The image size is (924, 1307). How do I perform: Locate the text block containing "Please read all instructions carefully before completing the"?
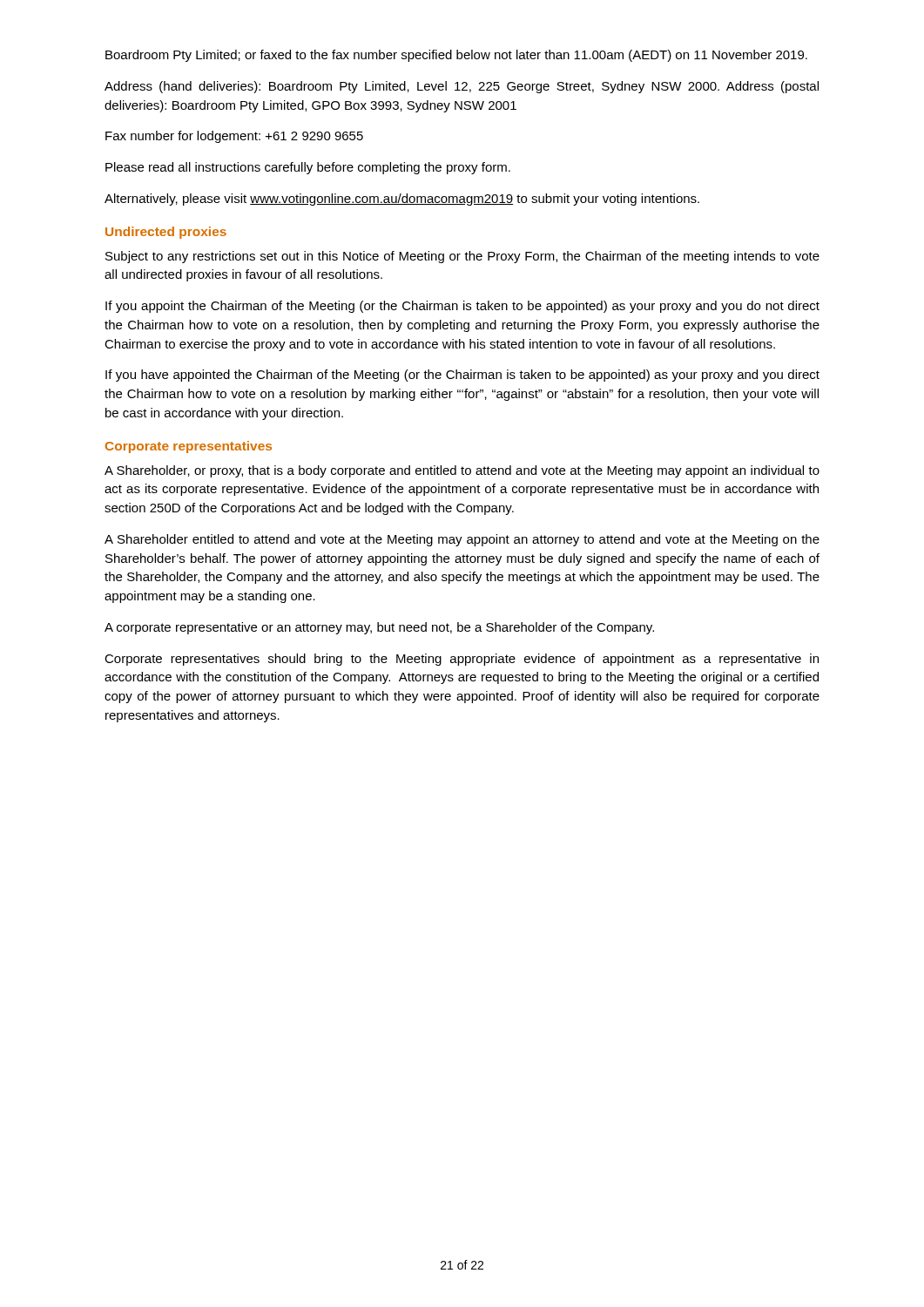click(308, 167)
